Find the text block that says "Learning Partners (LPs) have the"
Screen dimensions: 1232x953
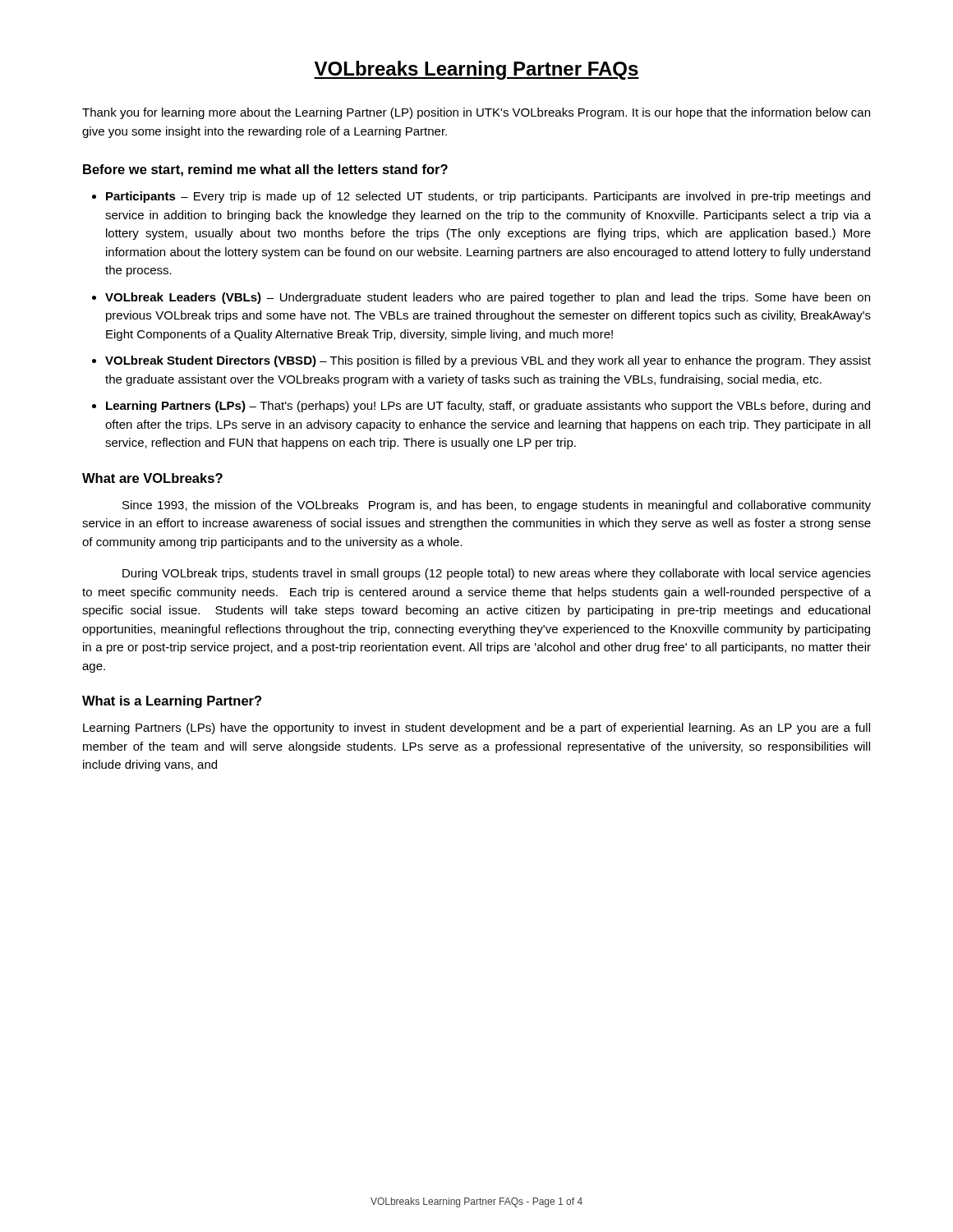click(476, 746)
